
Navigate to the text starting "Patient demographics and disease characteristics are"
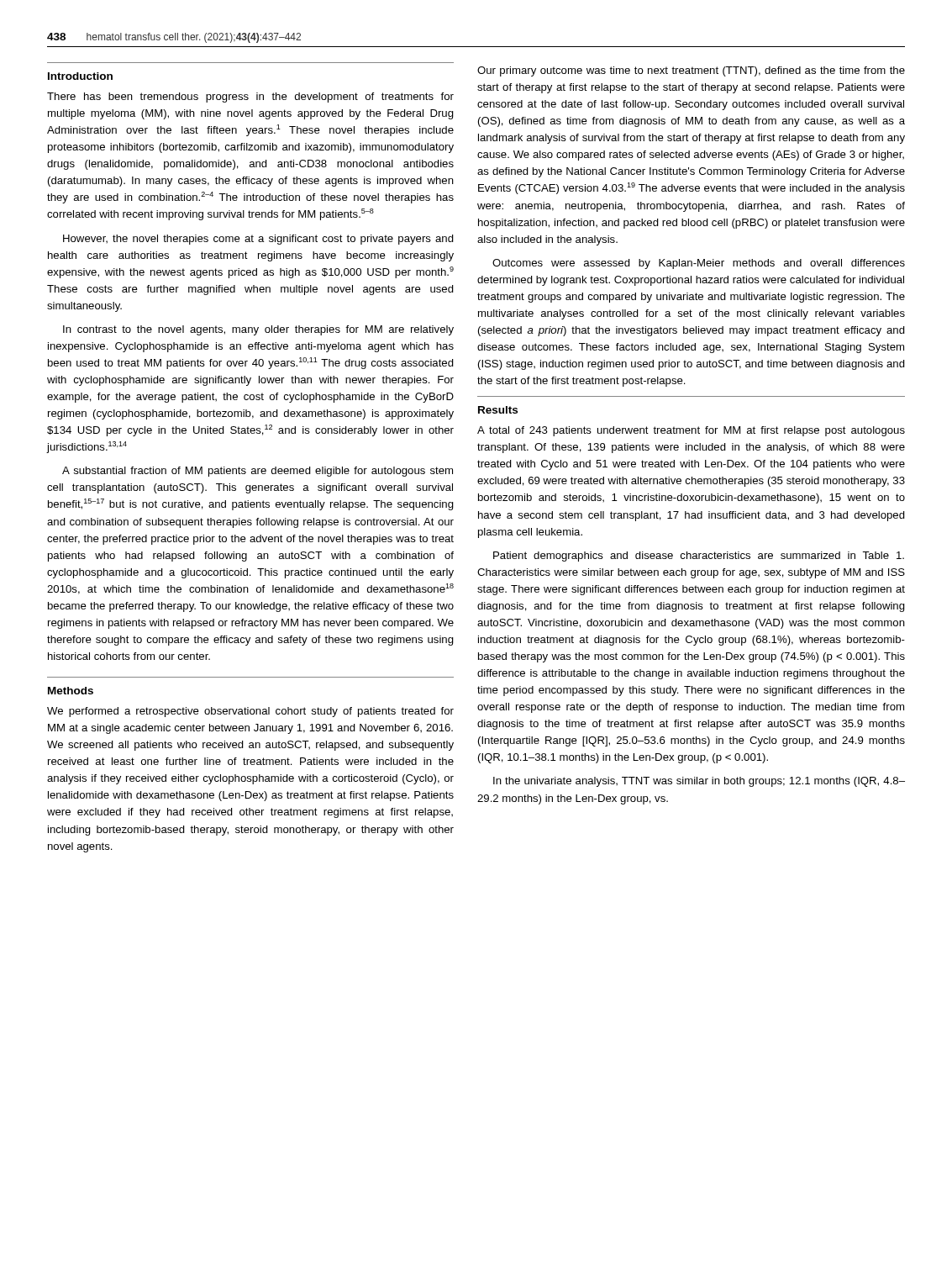tap(691, 657)
